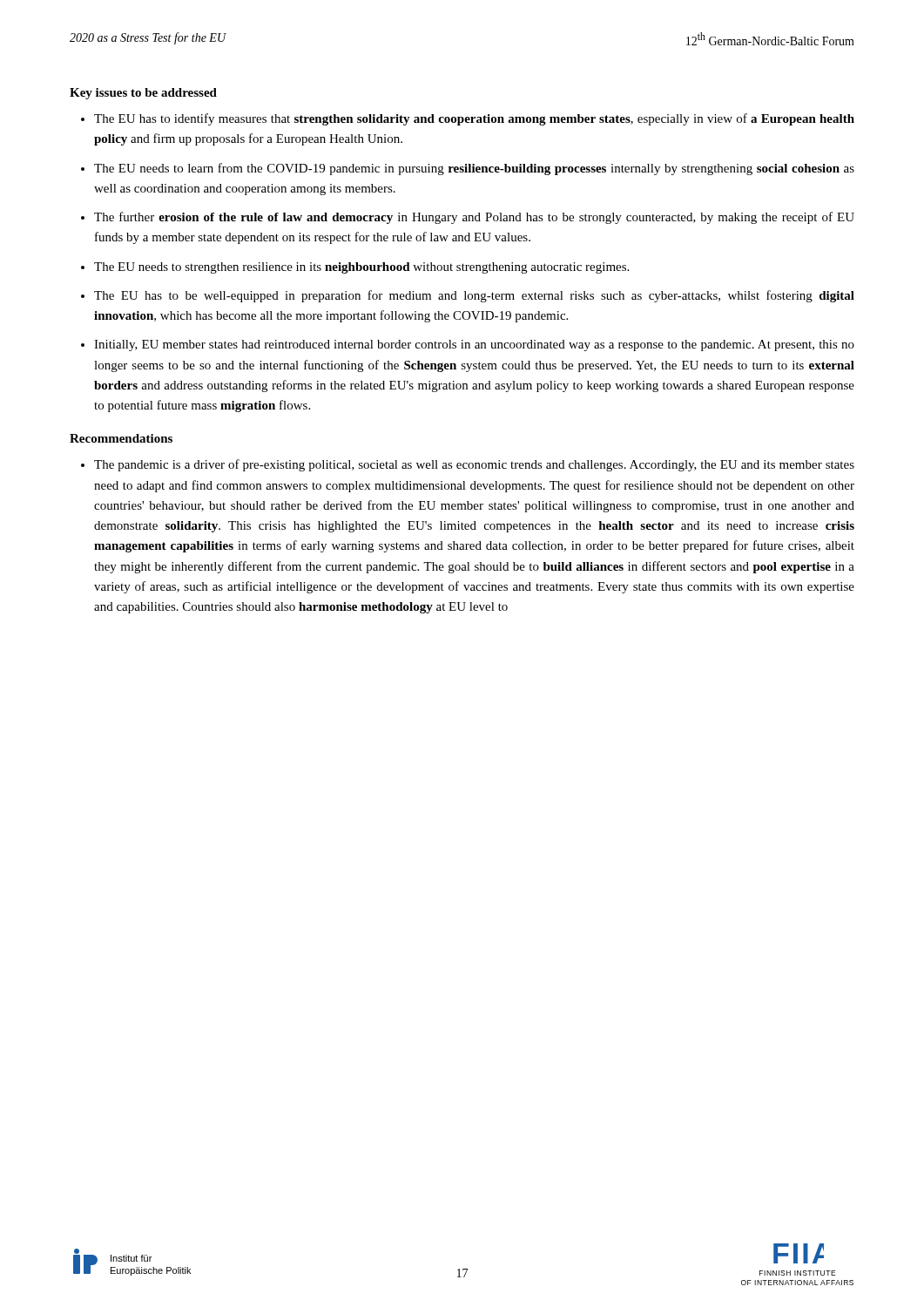
Task: Find the list item with the text "The pandemic is a"
Action: 474,536
